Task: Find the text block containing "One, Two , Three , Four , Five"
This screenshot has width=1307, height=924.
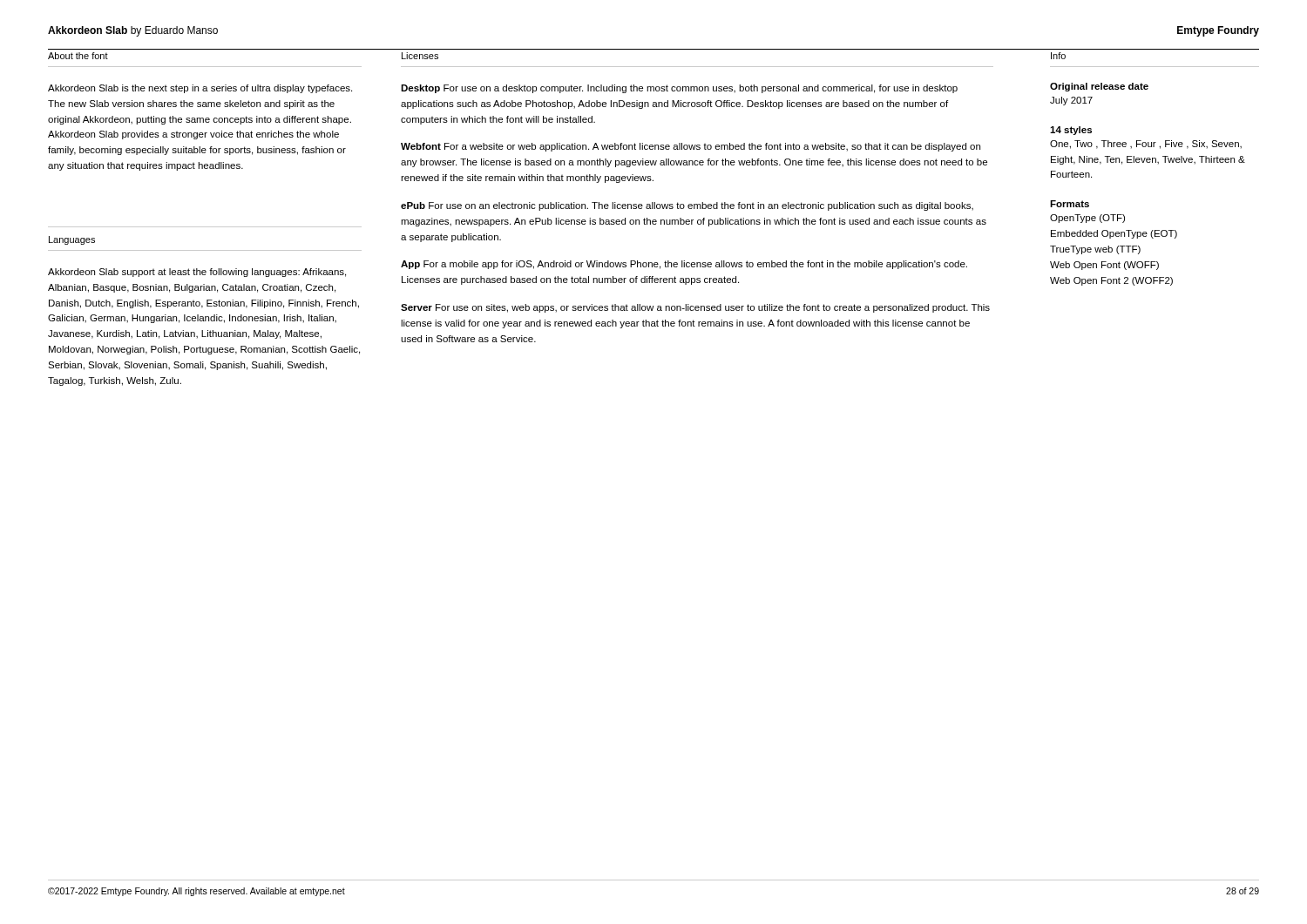Action: [1147, 159]
